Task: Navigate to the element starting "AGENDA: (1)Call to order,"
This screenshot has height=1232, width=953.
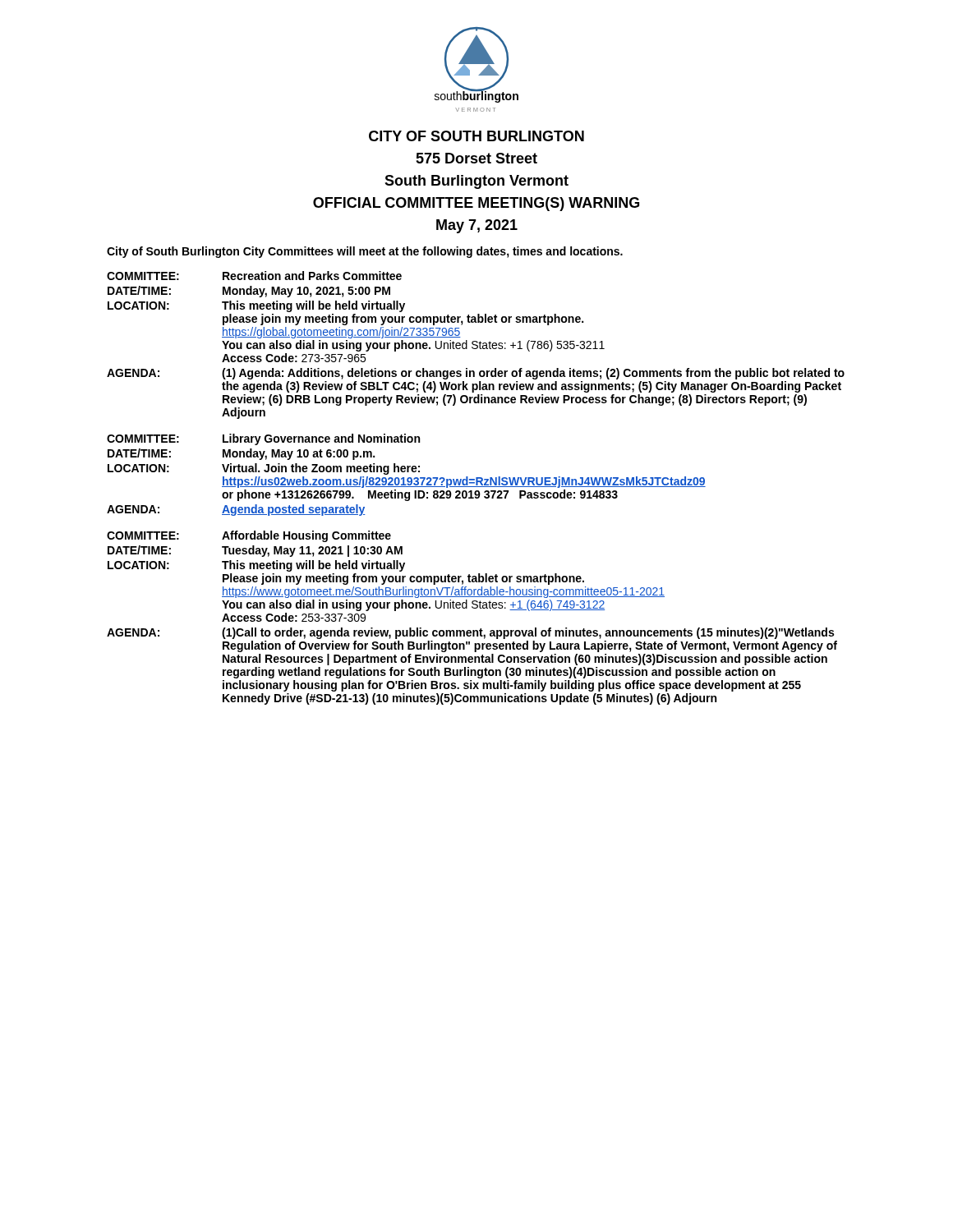Action: pos(476,665)
